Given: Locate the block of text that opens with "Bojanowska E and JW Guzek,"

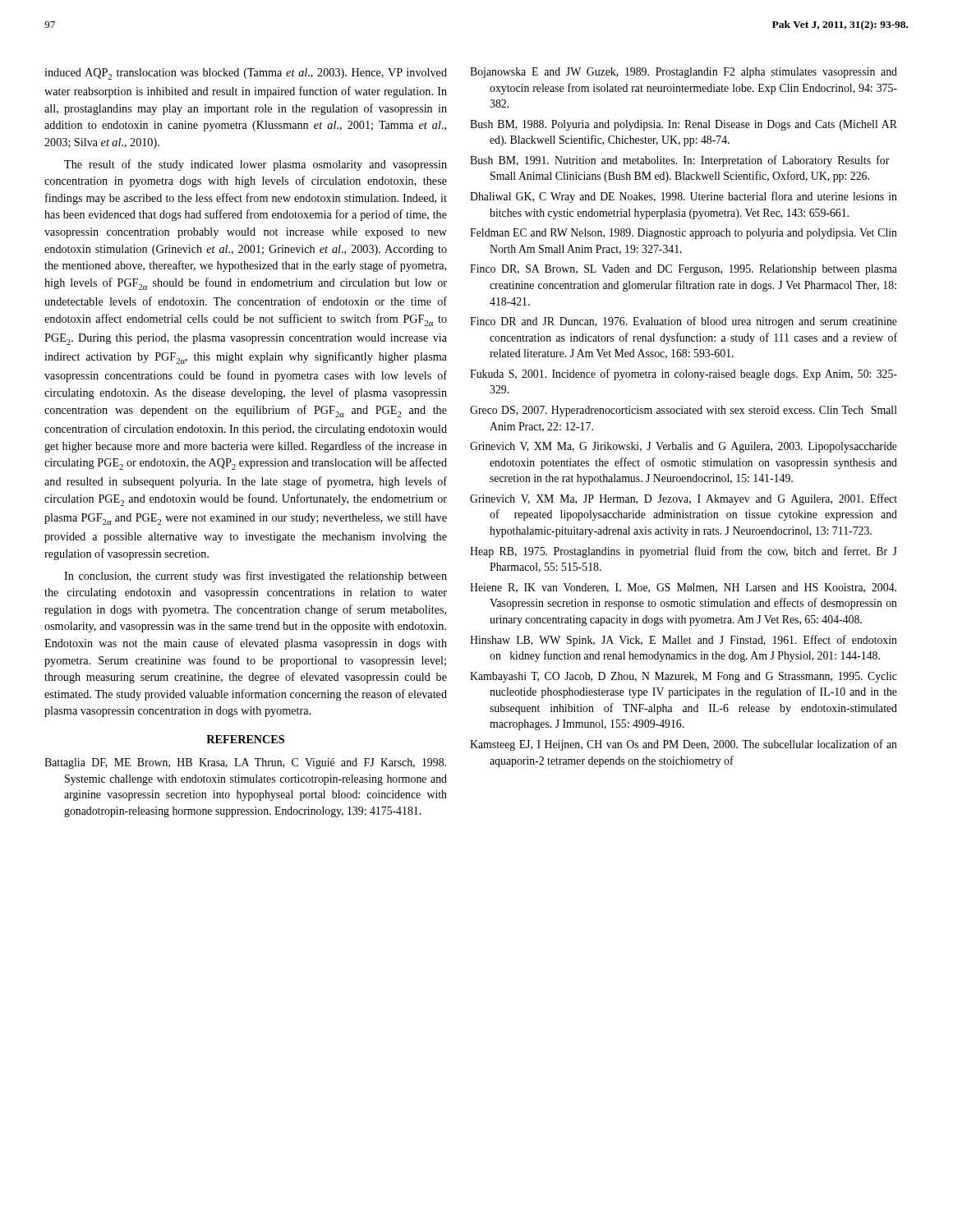Looking at the screenshot, I should (x=684, y=88).
